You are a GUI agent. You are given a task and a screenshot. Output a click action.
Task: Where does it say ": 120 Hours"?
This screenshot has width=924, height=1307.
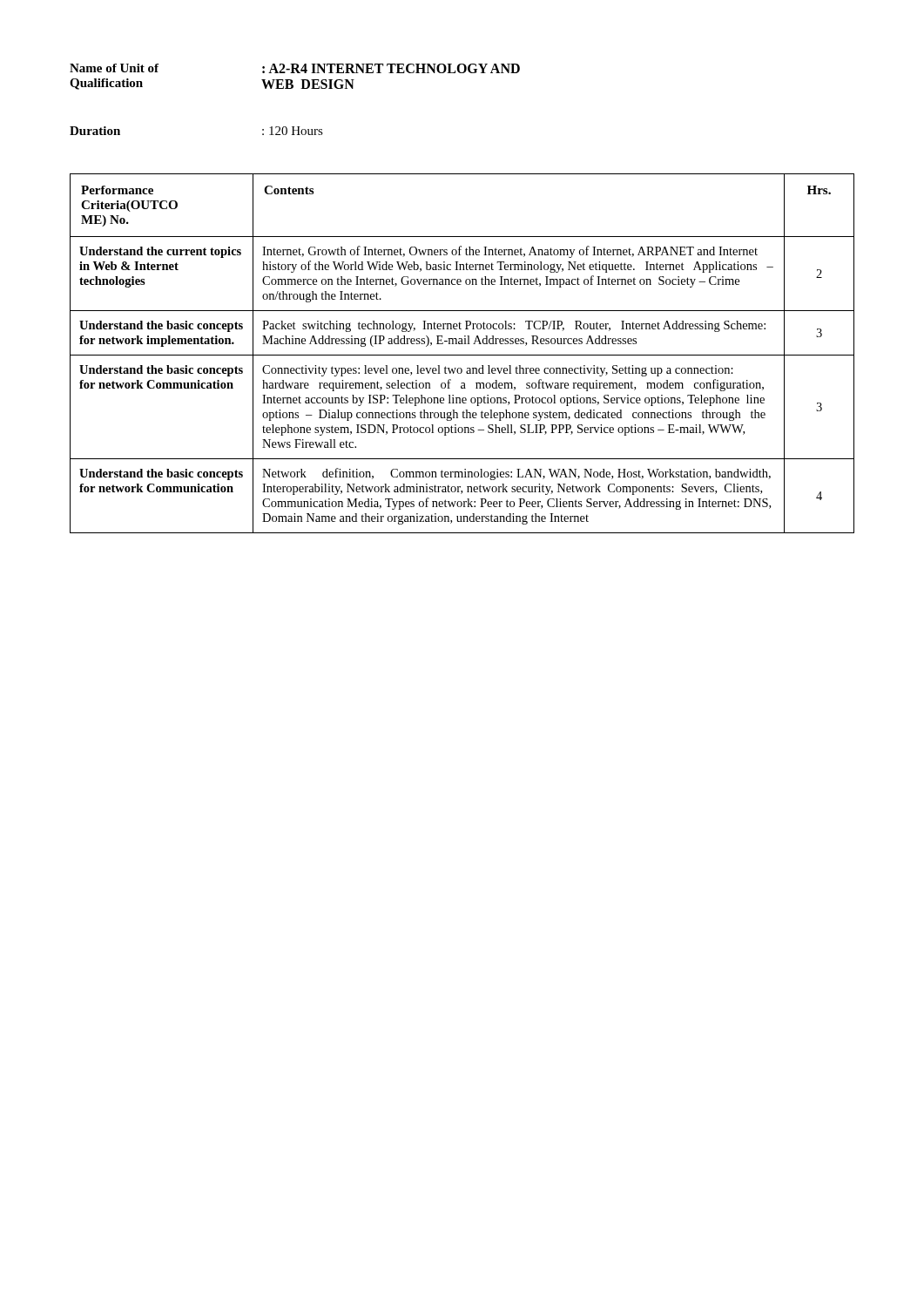pyautogui.click(x=292, y=131)
